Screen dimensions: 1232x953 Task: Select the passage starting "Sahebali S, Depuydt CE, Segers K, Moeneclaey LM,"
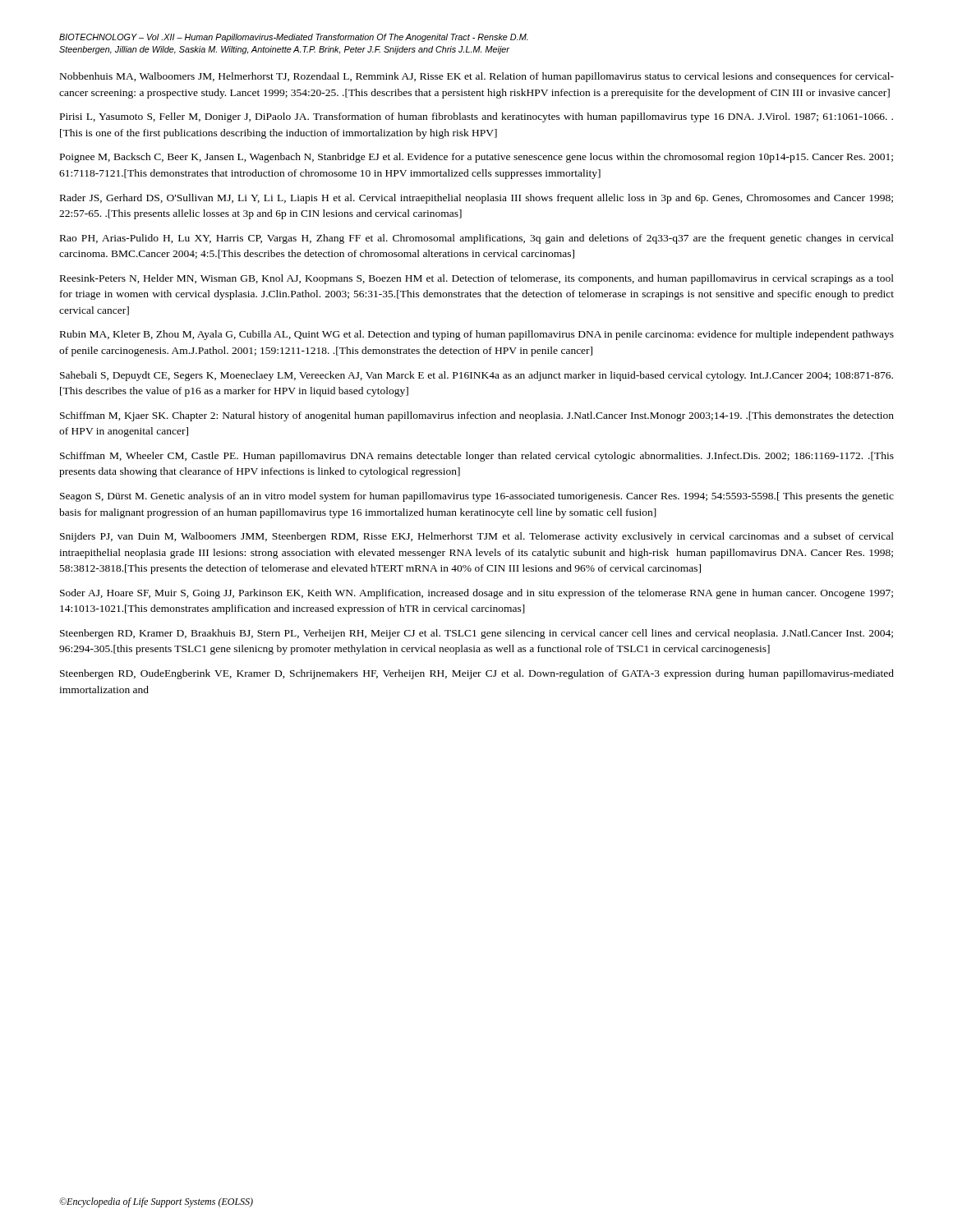click(x=476, y=383)
